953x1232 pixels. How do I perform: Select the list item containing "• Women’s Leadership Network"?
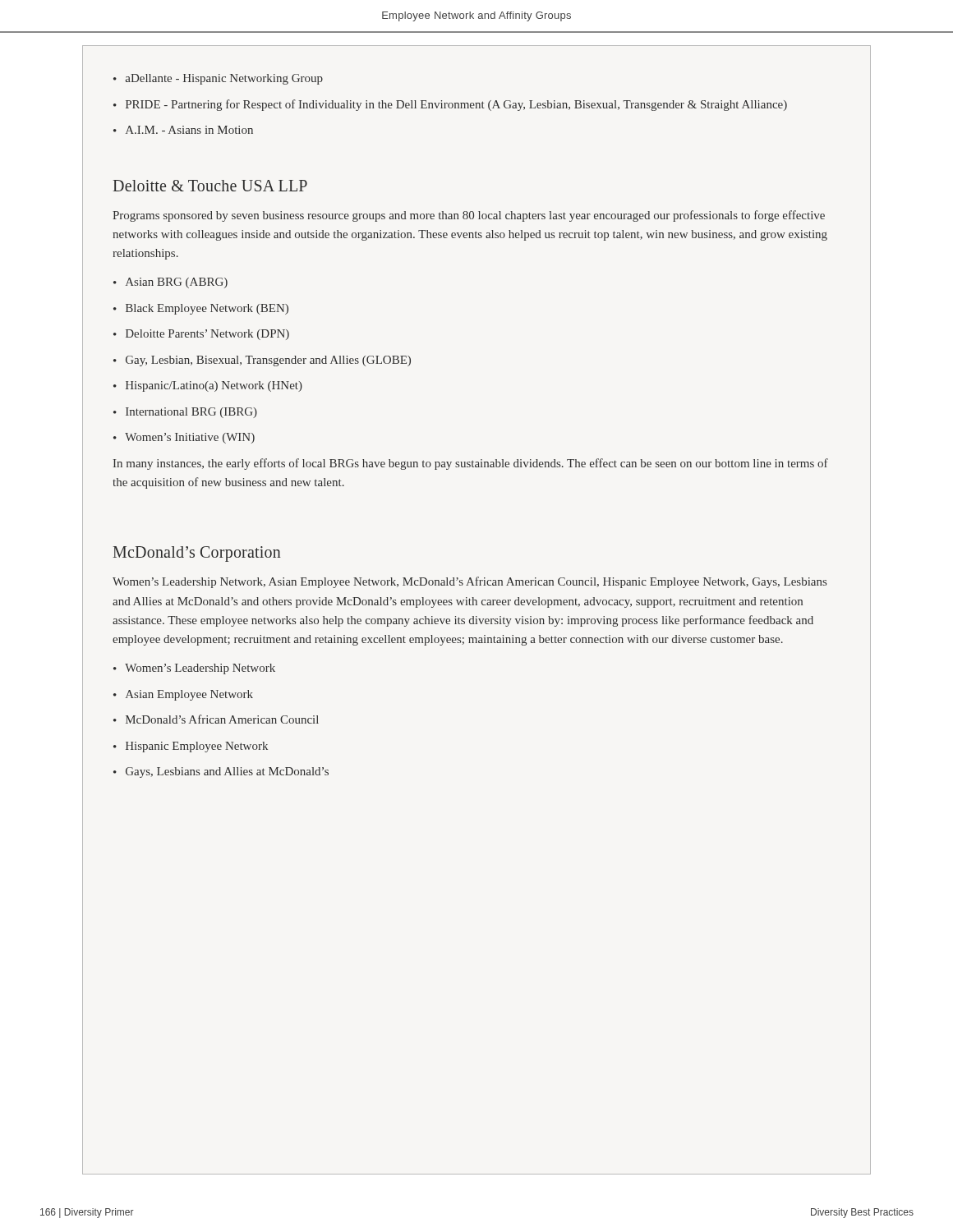pos(194,669)
